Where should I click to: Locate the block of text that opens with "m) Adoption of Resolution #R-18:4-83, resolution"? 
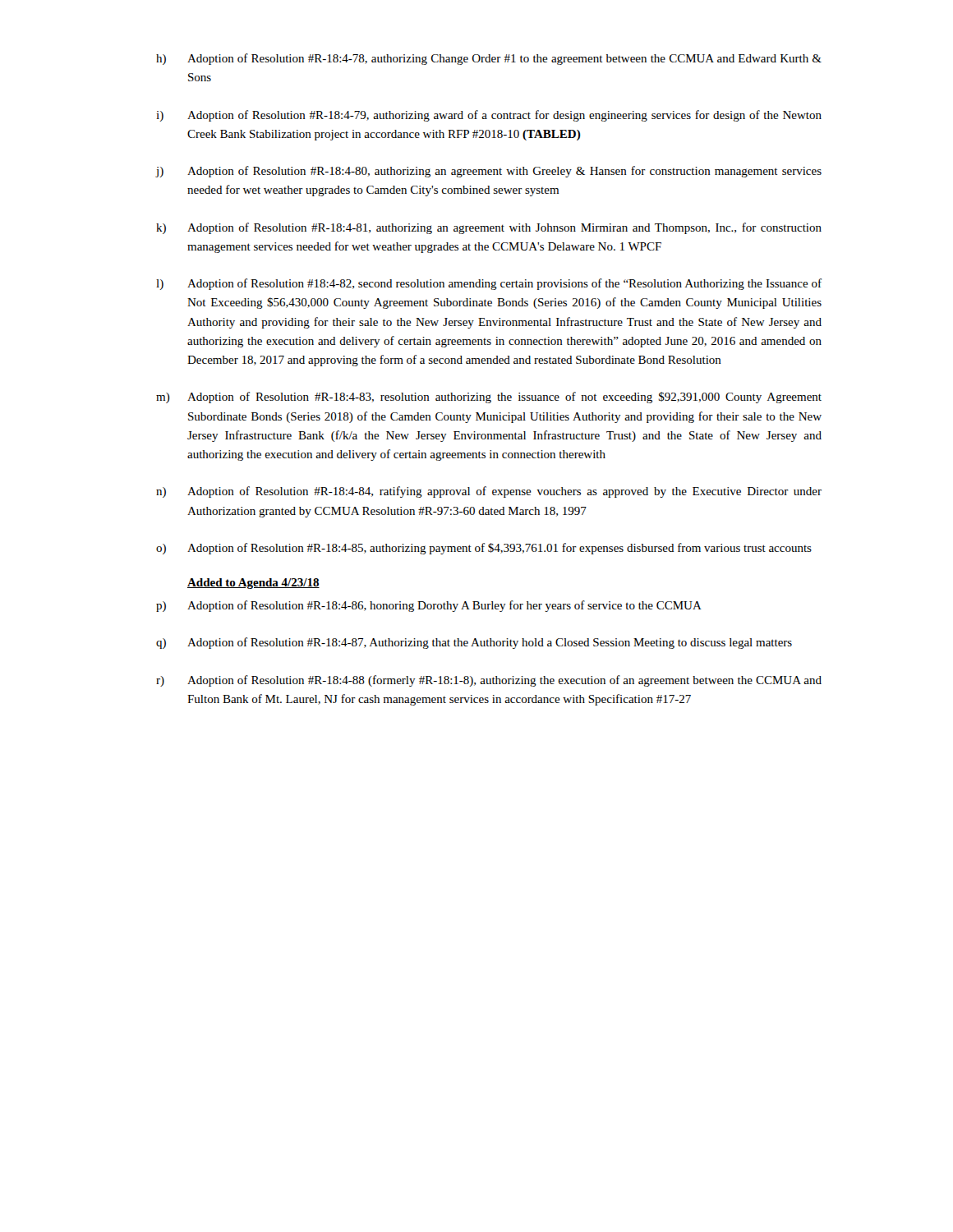489,426
